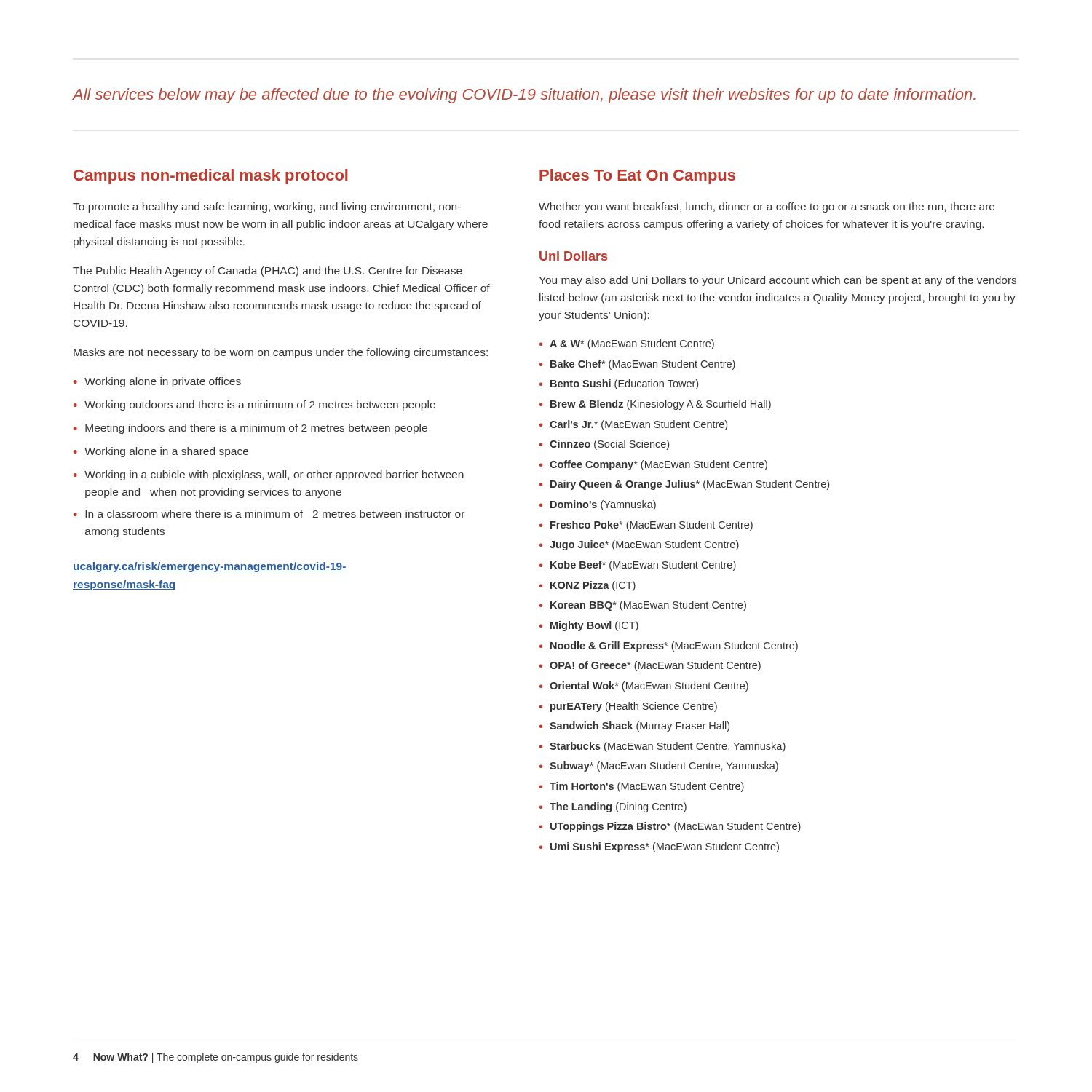Locate the list item that says "•Cinnzeo (Social Science)"

(x=604, y=445)
